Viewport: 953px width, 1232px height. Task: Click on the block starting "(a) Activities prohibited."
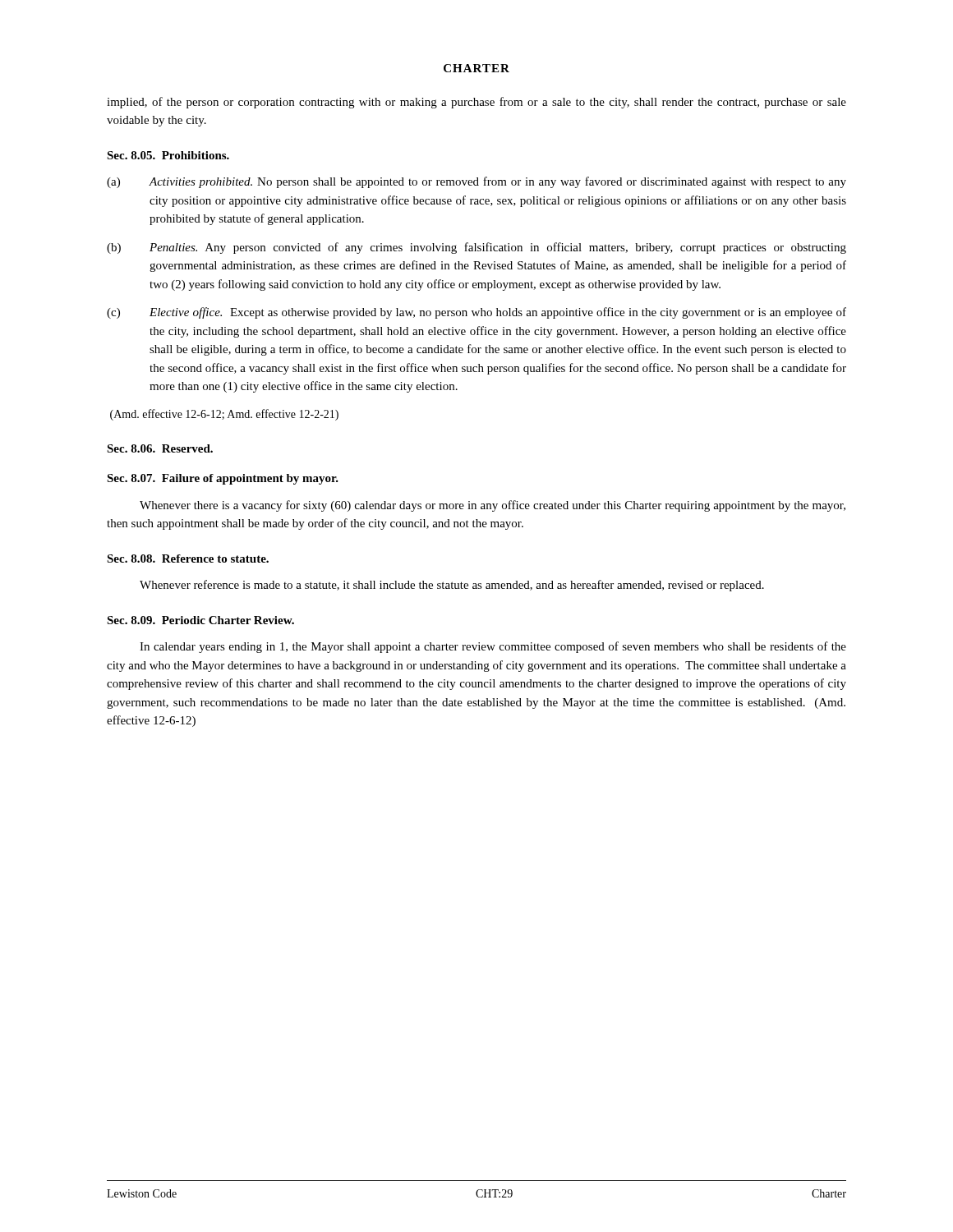tap(476, 200)
